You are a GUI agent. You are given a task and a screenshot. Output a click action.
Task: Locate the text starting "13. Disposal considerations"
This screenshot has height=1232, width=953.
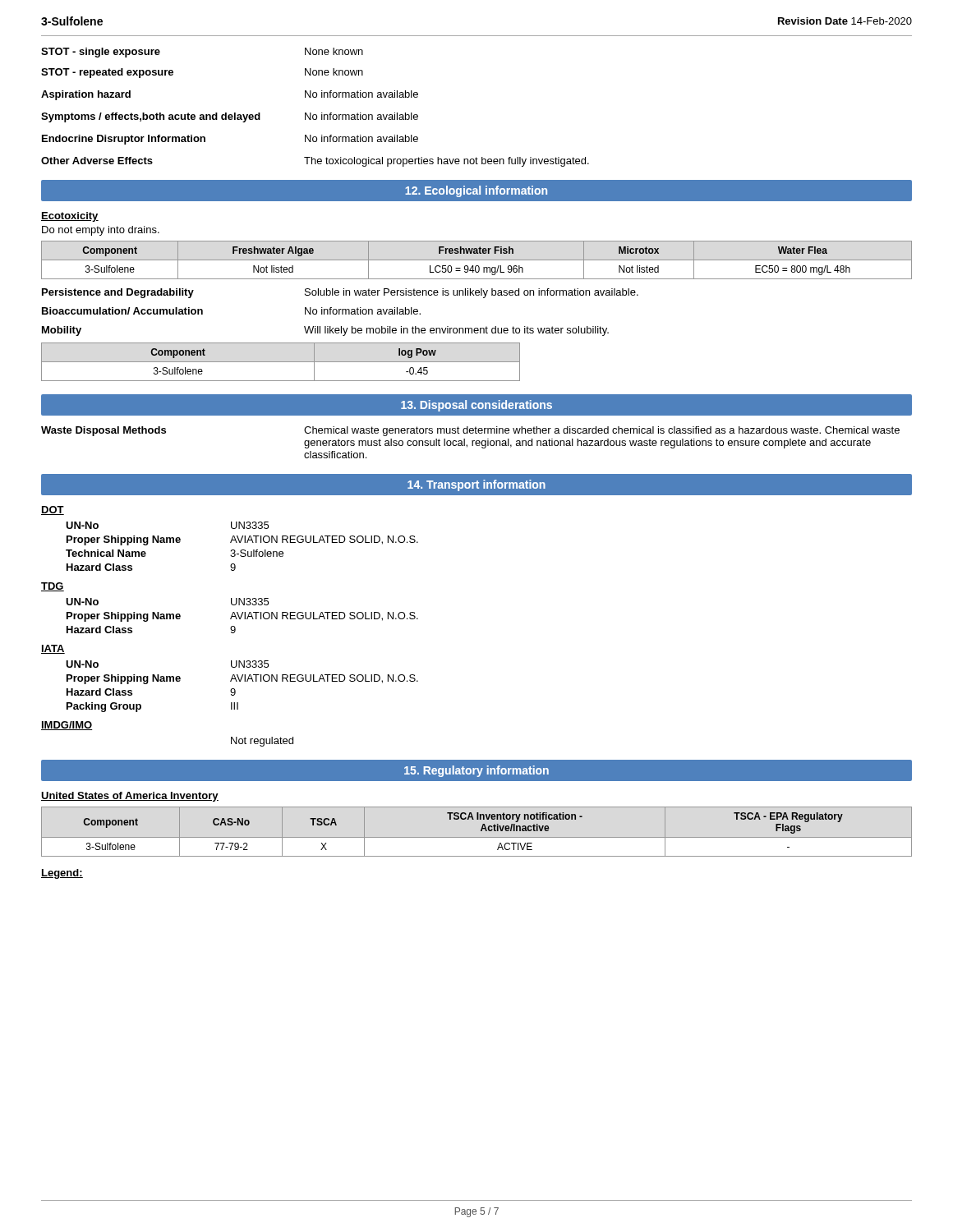(x=476, y=405)
